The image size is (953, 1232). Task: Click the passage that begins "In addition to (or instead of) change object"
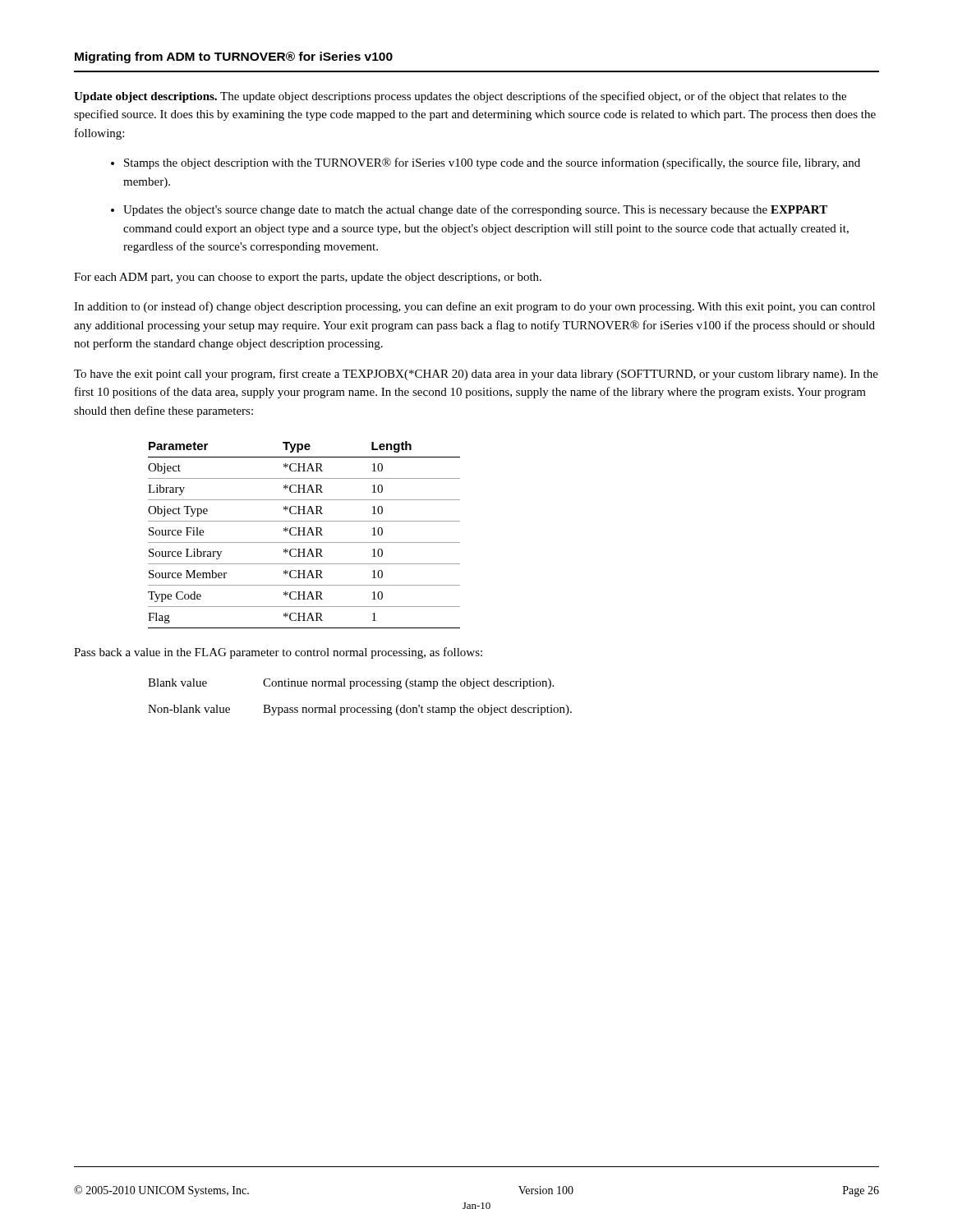click(475, 325)
